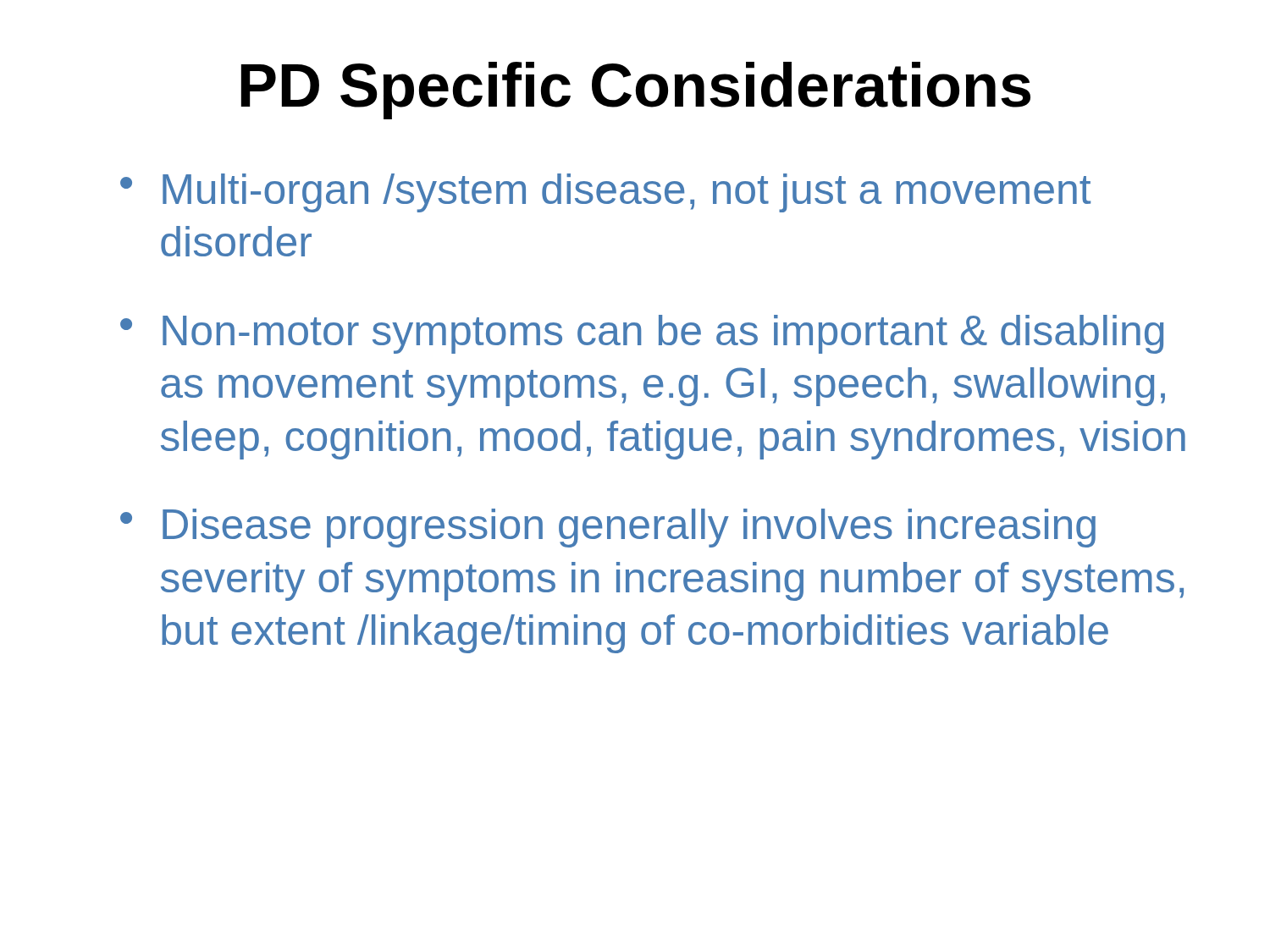Point to the region starting "• Disease progression generally involves increasing severity"
Screen dimensions: 952x1270
tap(660, 578)
